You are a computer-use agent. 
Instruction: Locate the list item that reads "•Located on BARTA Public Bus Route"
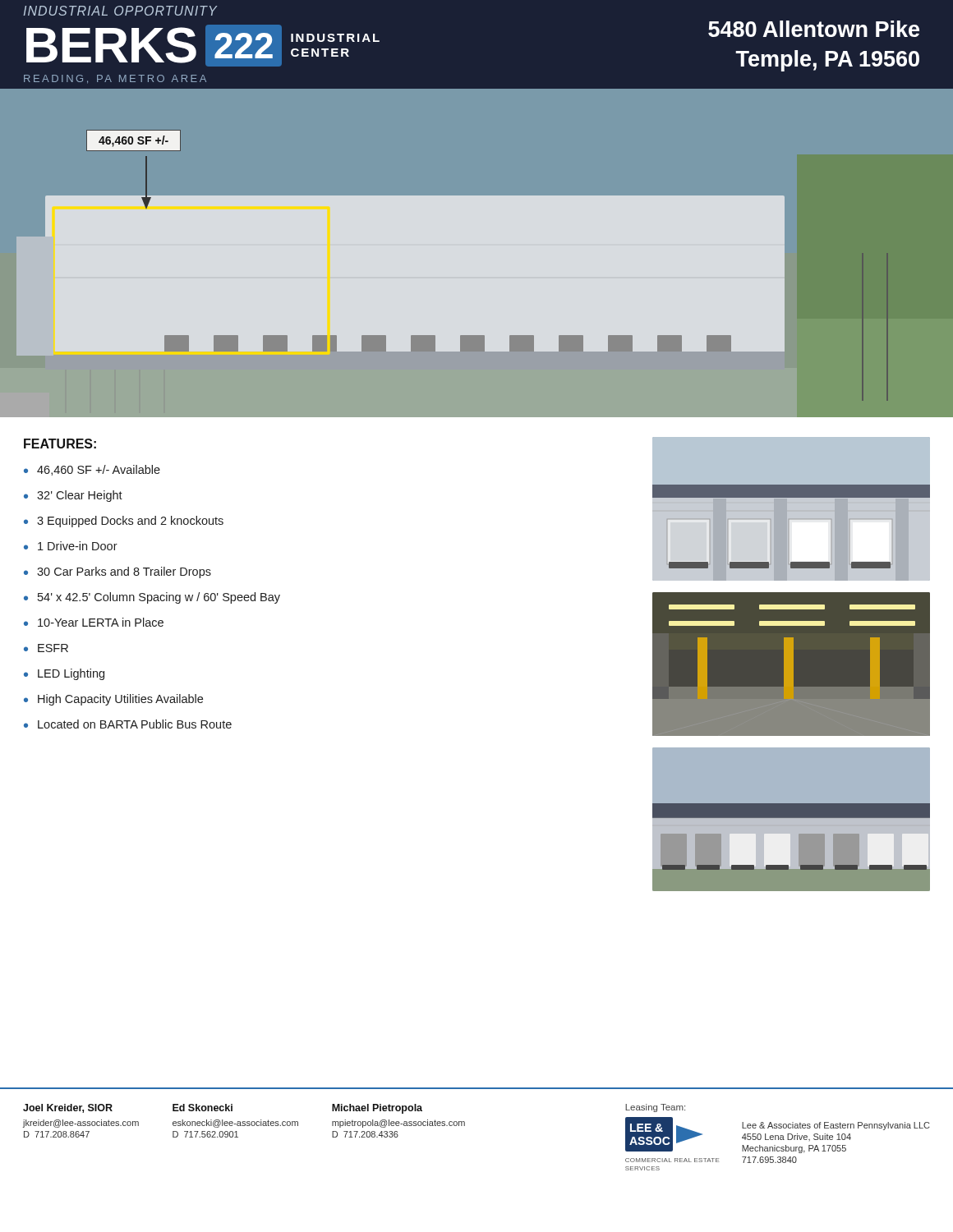[127, 725]
